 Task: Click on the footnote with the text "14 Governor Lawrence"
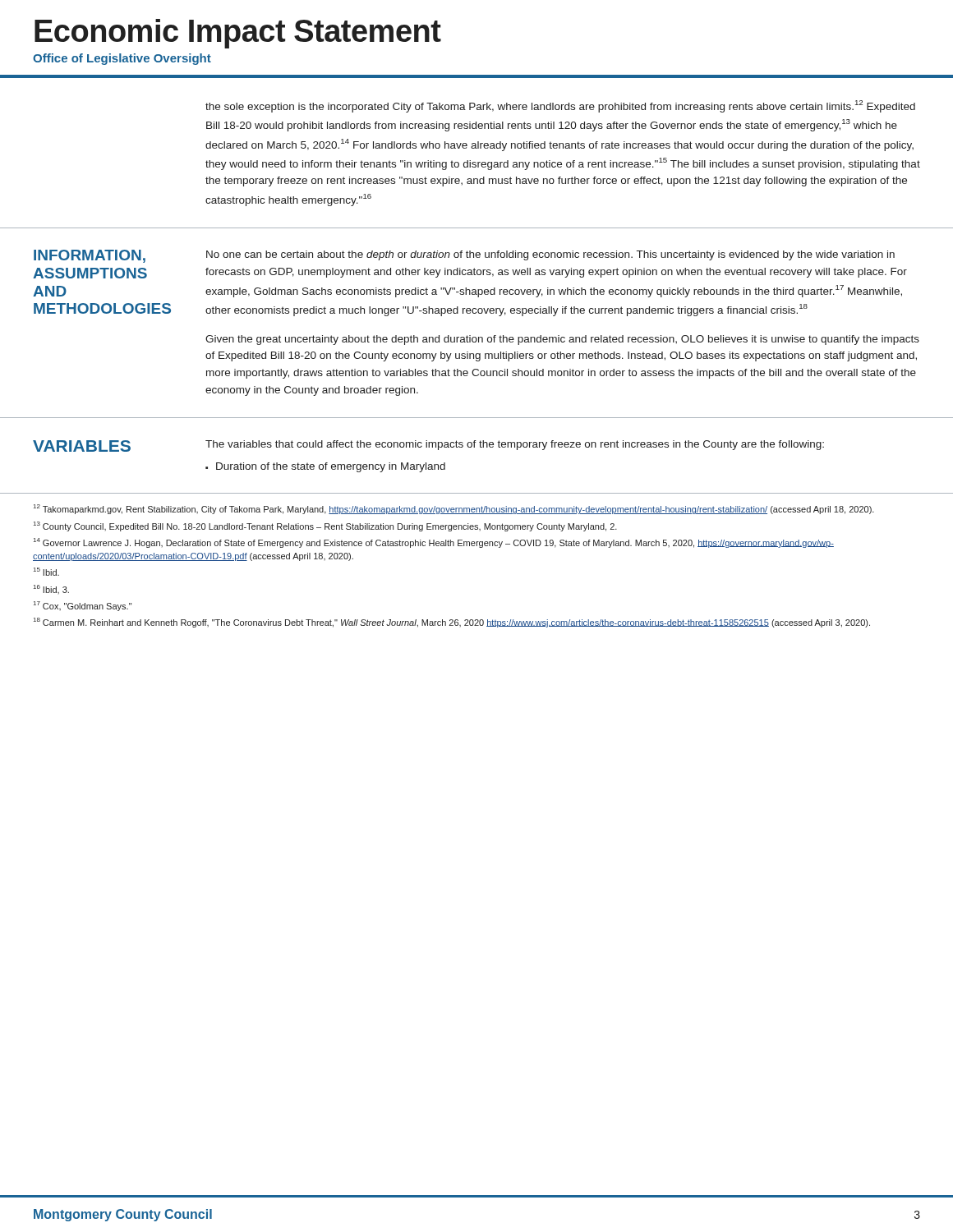click(x=433, y=548)
